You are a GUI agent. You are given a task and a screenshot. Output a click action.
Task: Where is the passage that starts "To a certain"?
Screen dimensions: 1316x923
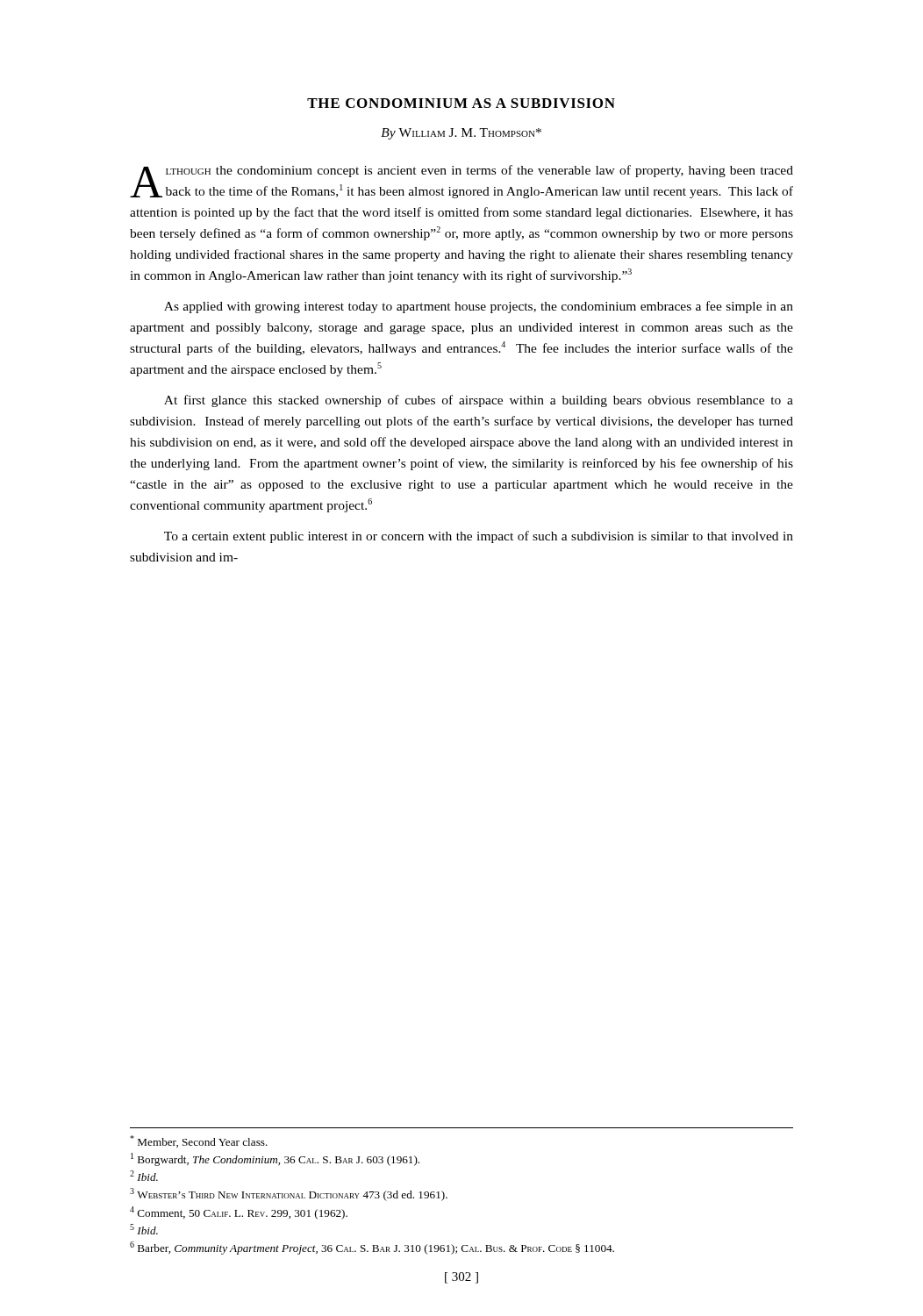coord(462,547)
